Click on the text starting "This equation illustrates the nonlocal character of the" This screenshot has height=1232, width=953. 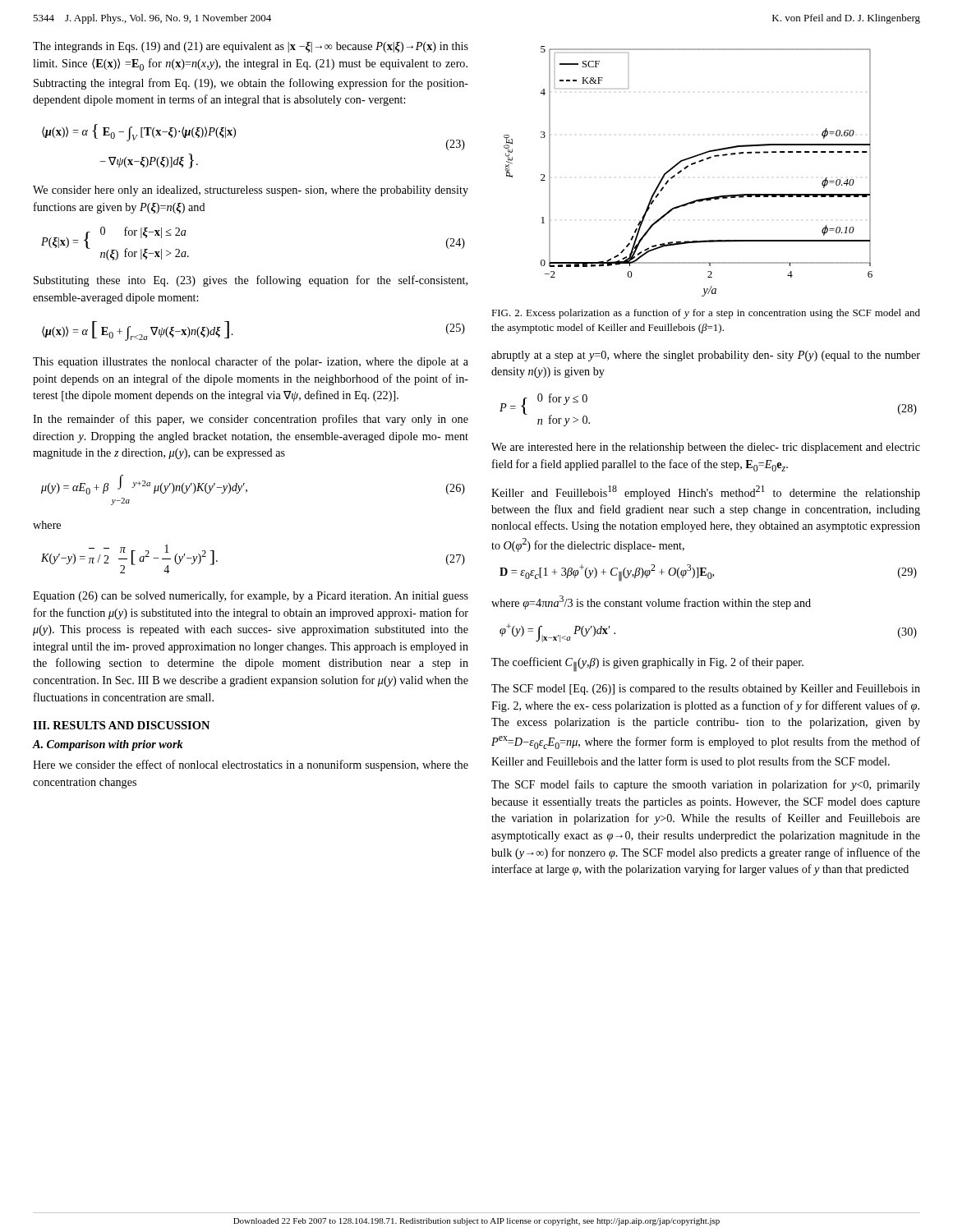(251, 378)
